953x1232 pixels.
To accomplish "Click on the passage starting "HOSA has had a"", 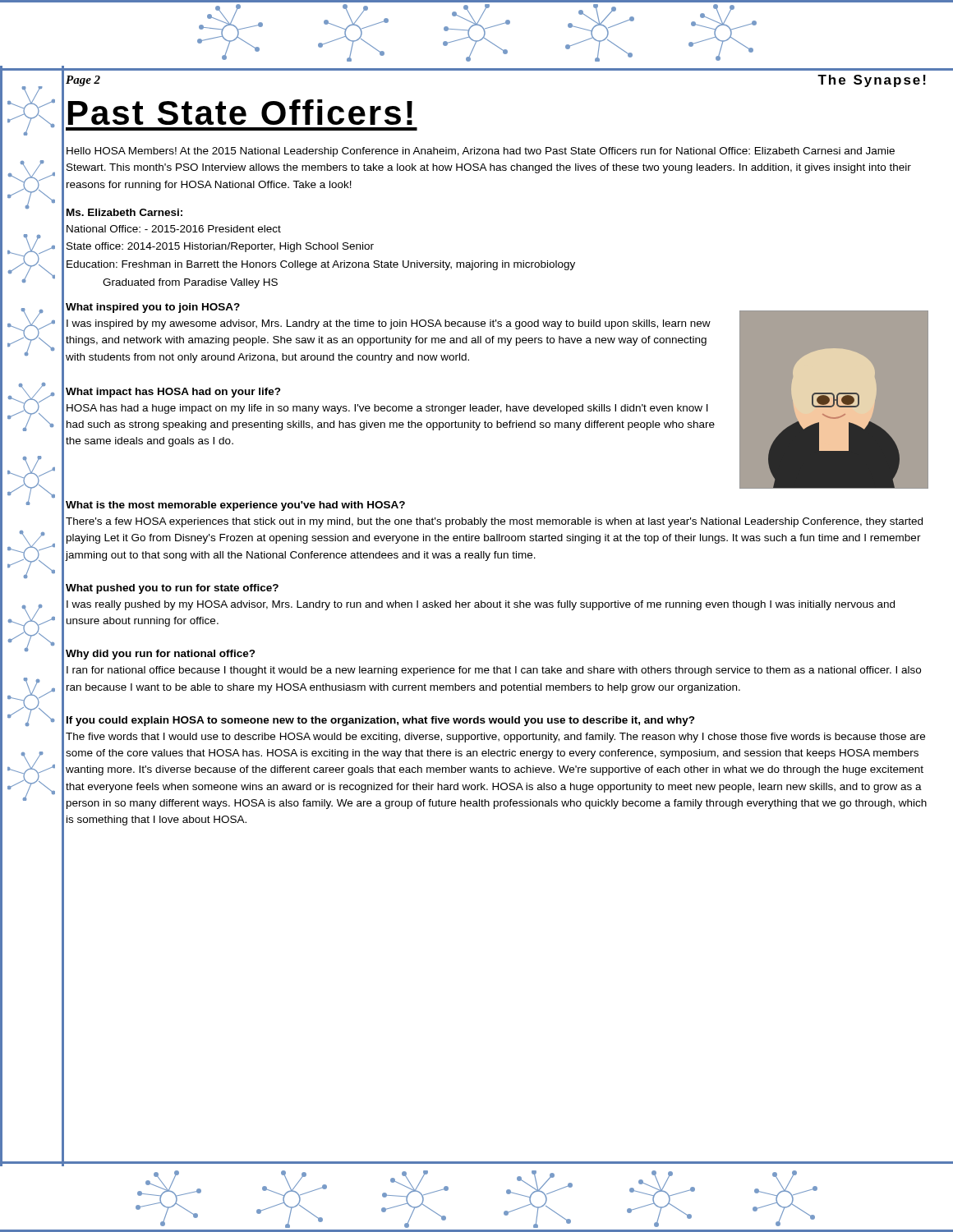I will click(395, 425).
